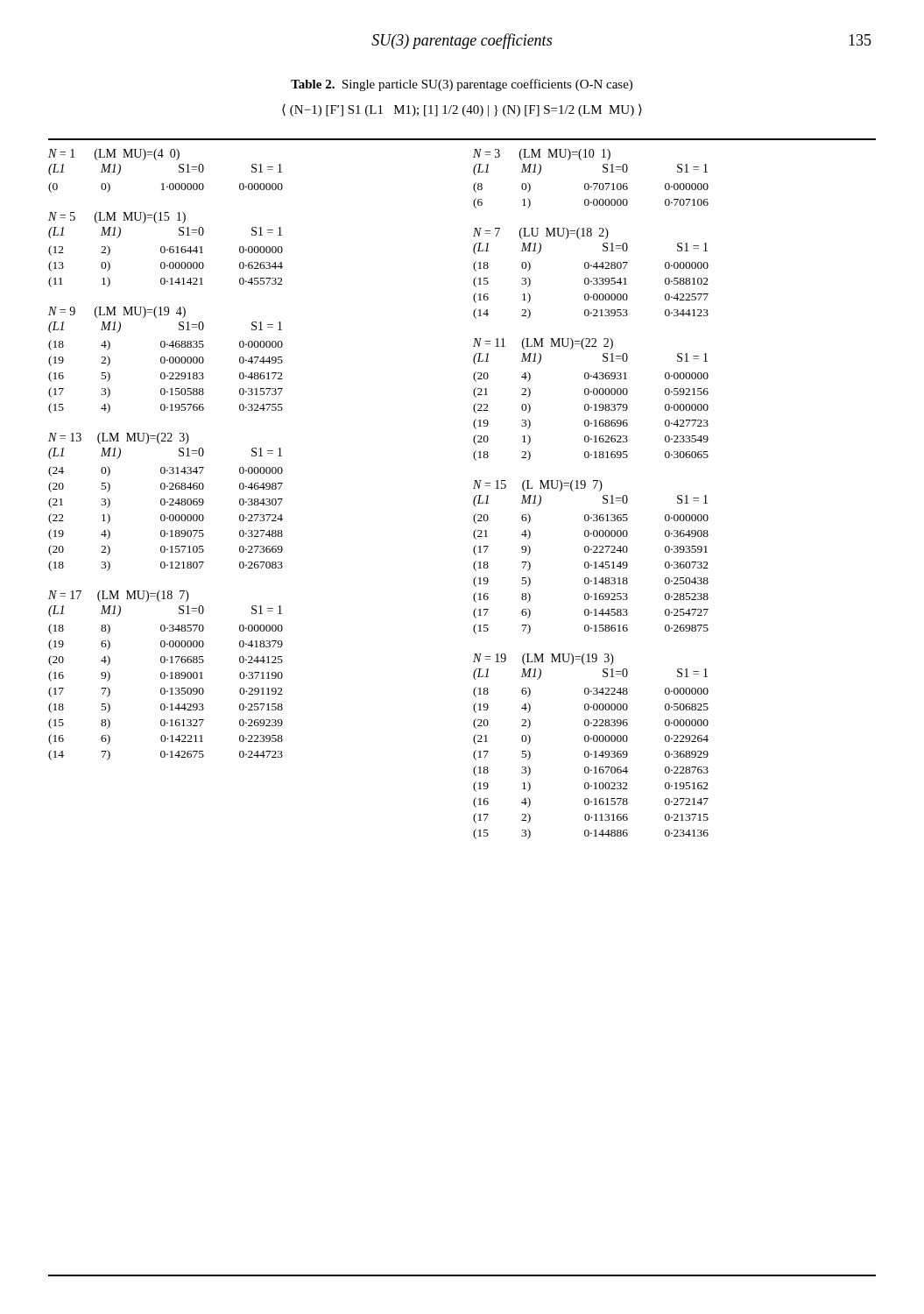Find the table that mentions "N = 1 (LM MU)=(4"
Image resolution: width=924 pixels, height=1314 pixels.
(462, 502)
